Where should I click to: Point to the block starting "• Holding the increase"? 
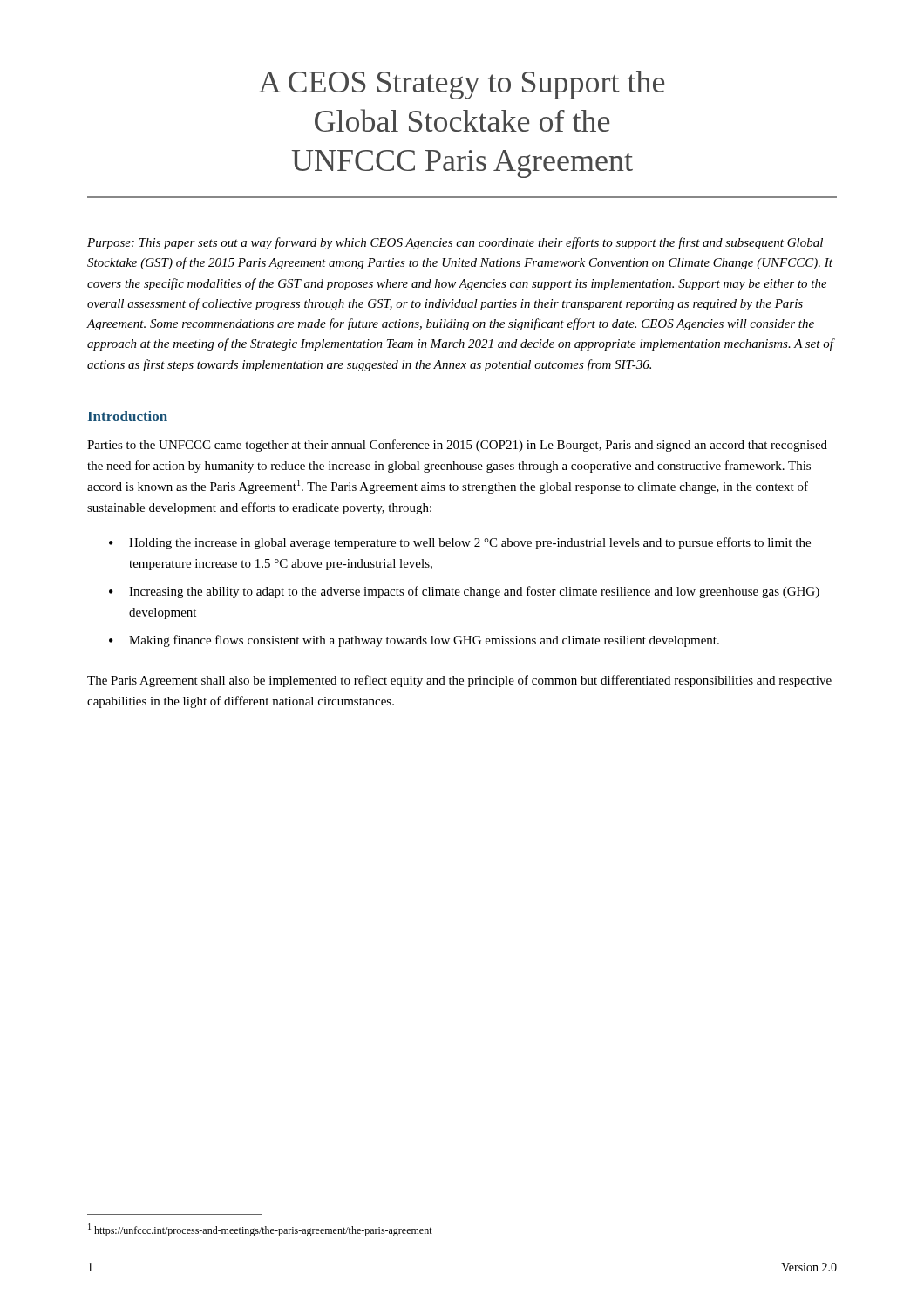pyautogui.click(x=472, y=553)
